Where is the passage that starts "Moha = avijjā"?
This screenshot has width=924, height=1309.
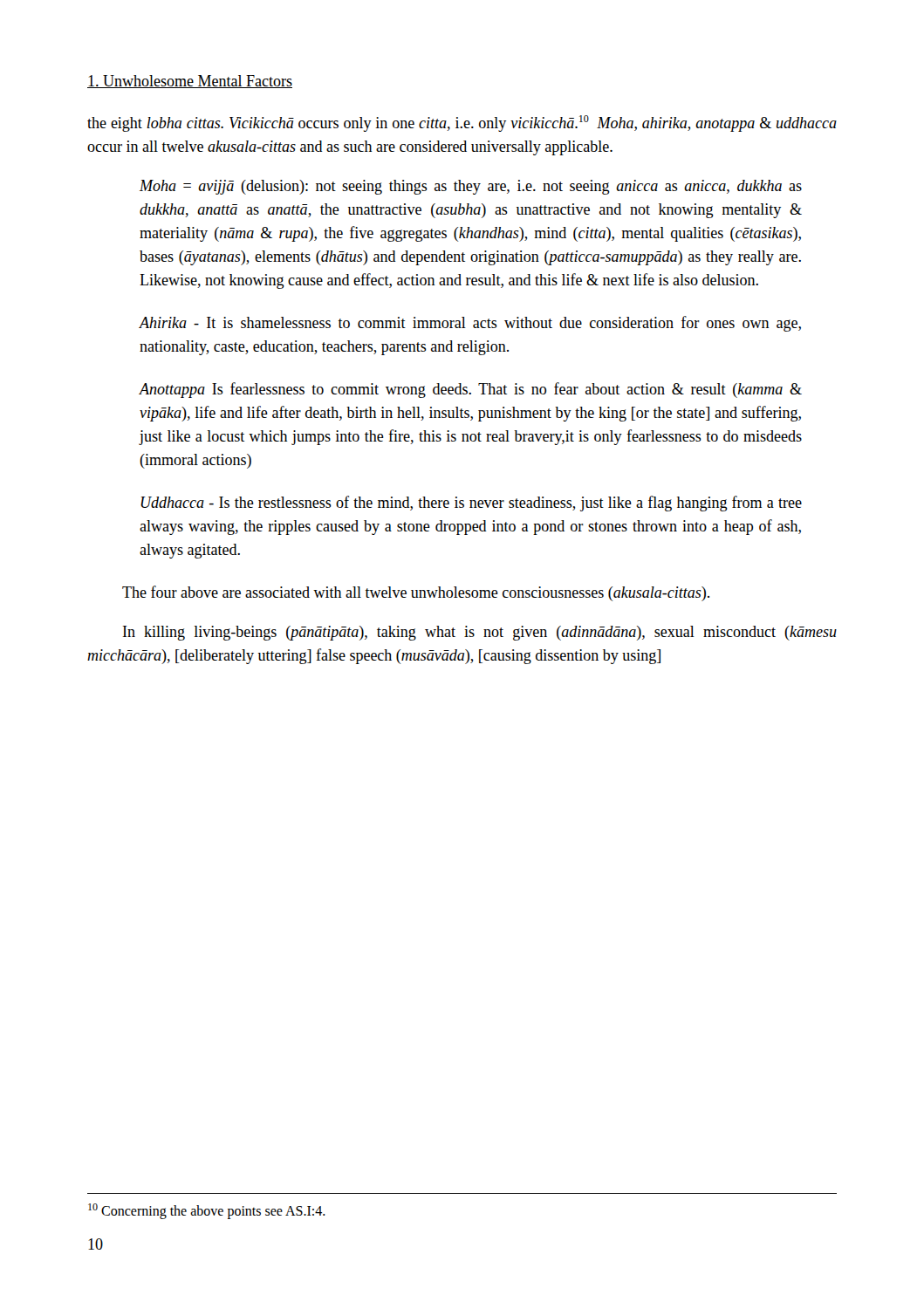(471, 233)
